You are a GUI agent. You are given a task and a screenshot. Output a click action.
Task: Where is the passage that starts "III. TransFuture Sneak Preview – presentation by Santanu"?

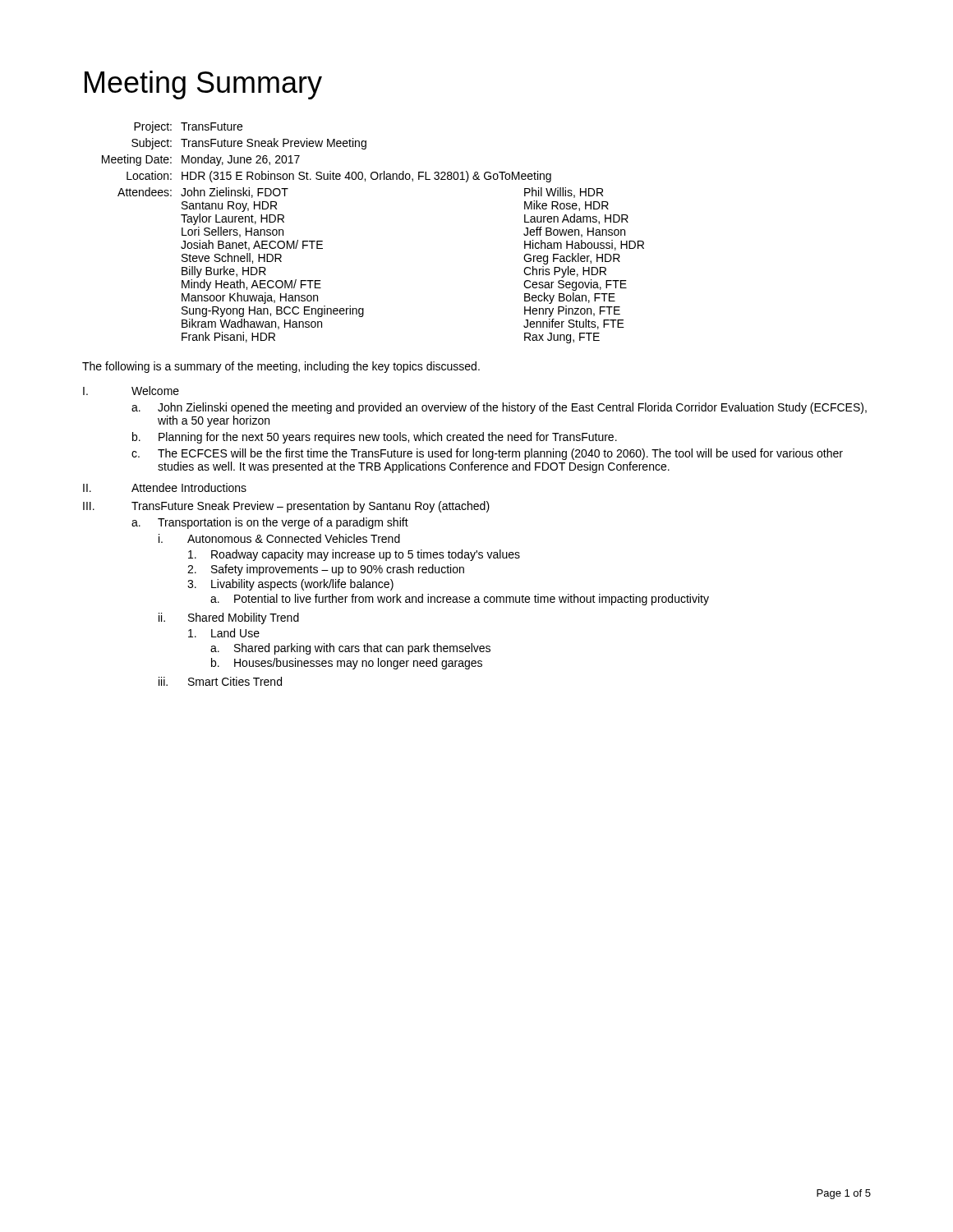[x=476, y=597]
